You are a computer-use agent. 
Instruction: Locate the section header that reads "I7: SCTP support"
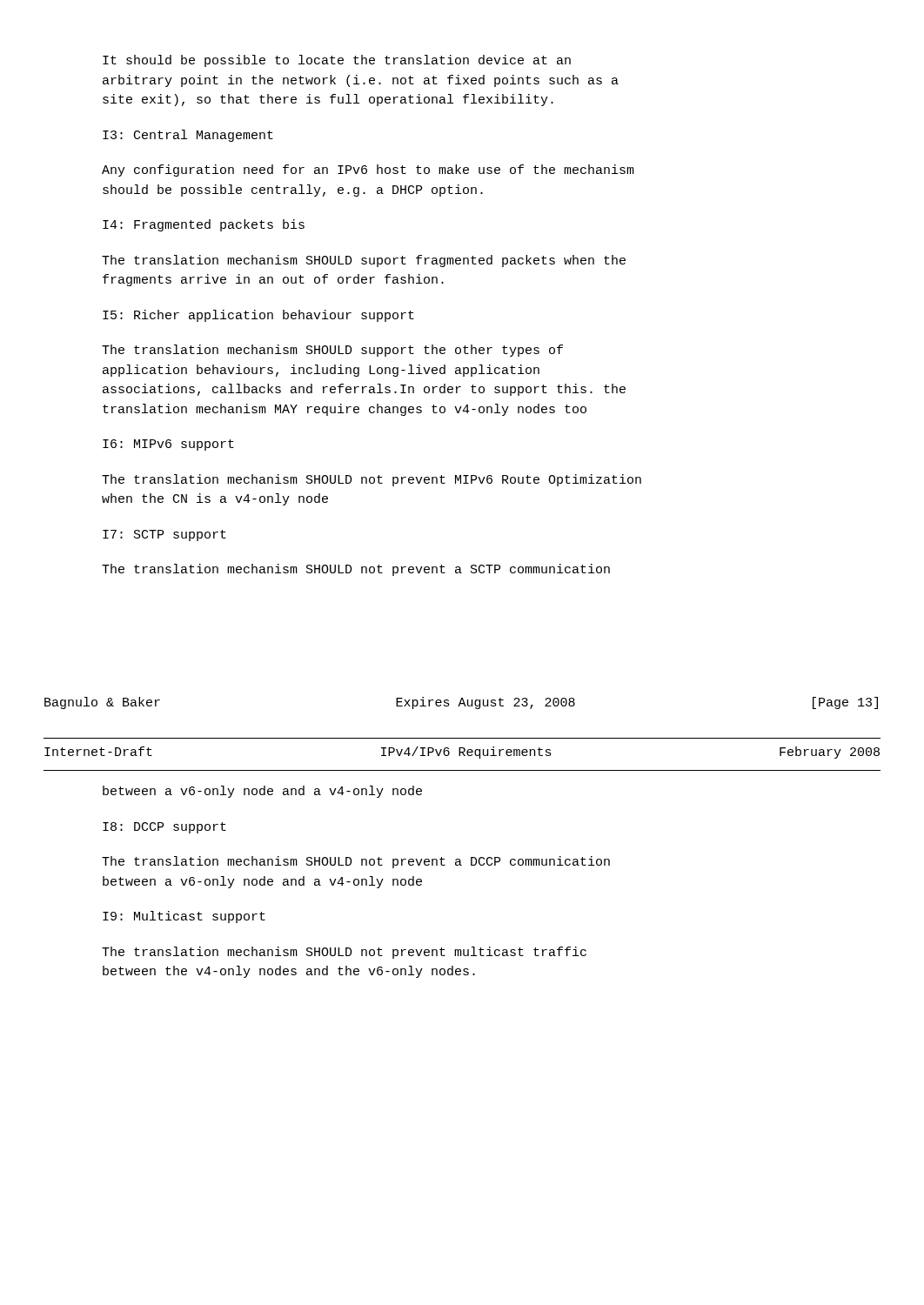click(153, 535)
